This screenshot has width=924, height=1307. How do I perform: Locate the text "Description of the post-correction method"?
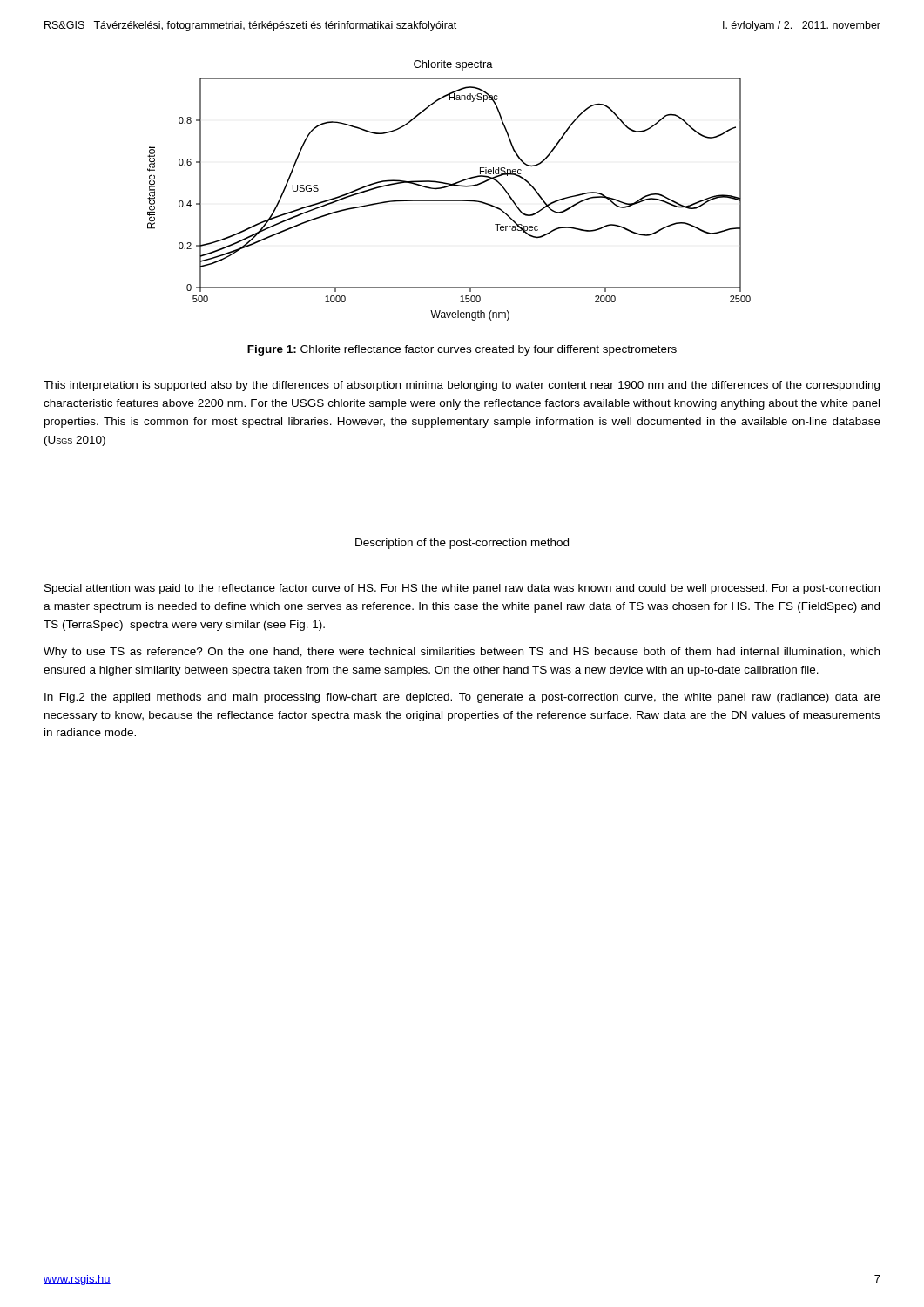tap(462, 542)
